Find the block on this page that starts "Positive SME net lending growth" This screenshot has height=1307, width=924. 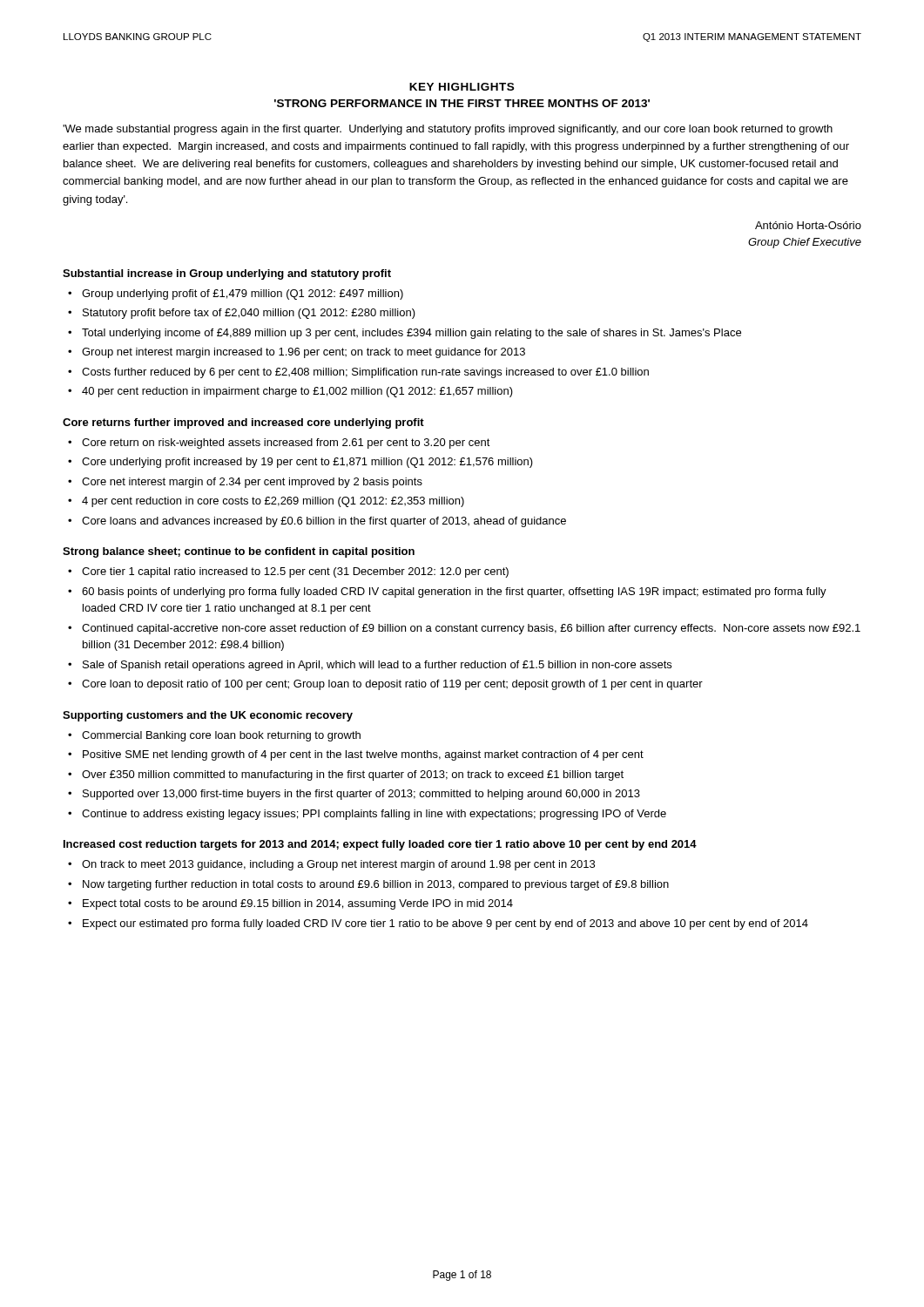point(363,754)
